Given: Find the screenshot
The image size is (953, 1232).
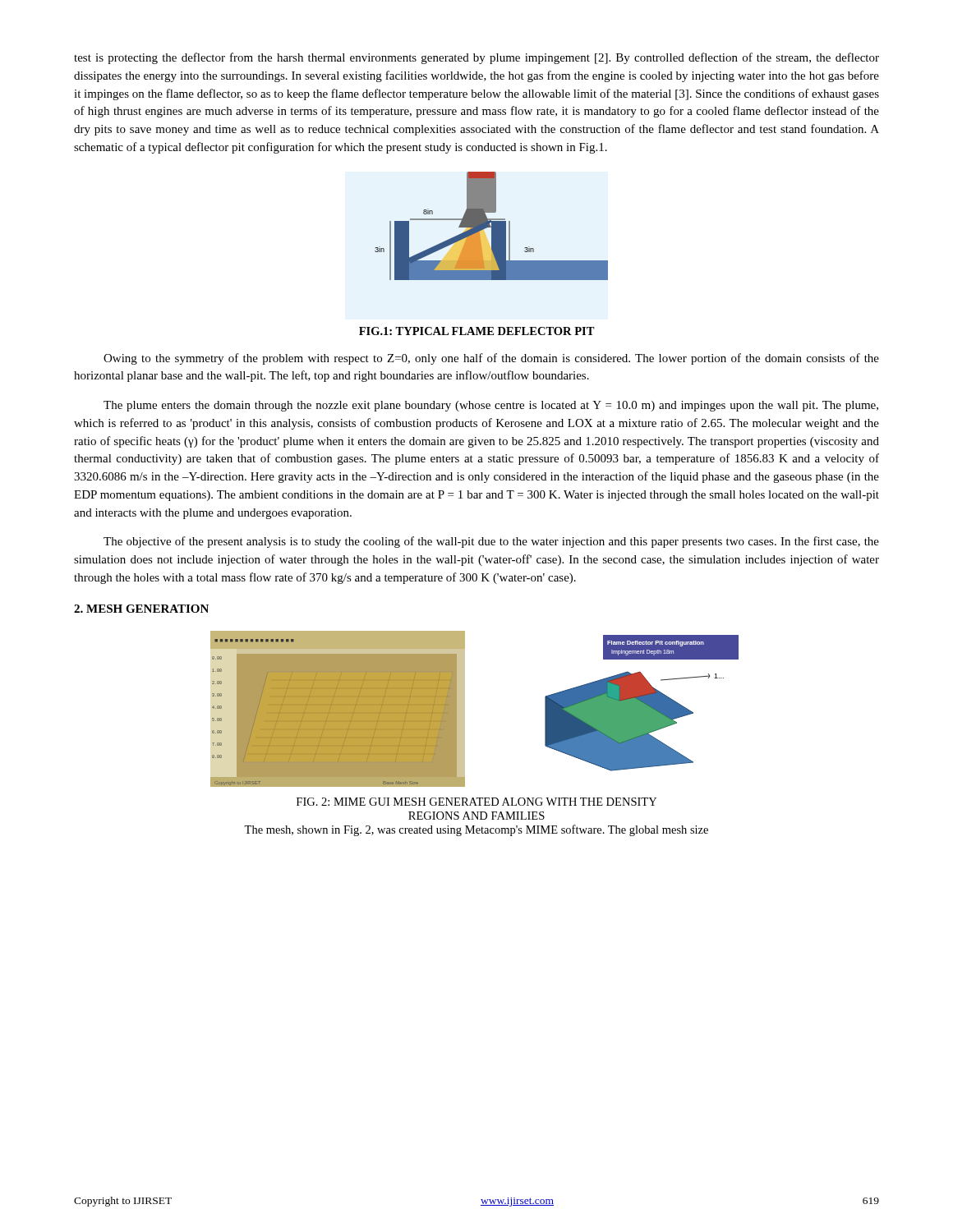Looking at the screenshot, I should [476, 708].
